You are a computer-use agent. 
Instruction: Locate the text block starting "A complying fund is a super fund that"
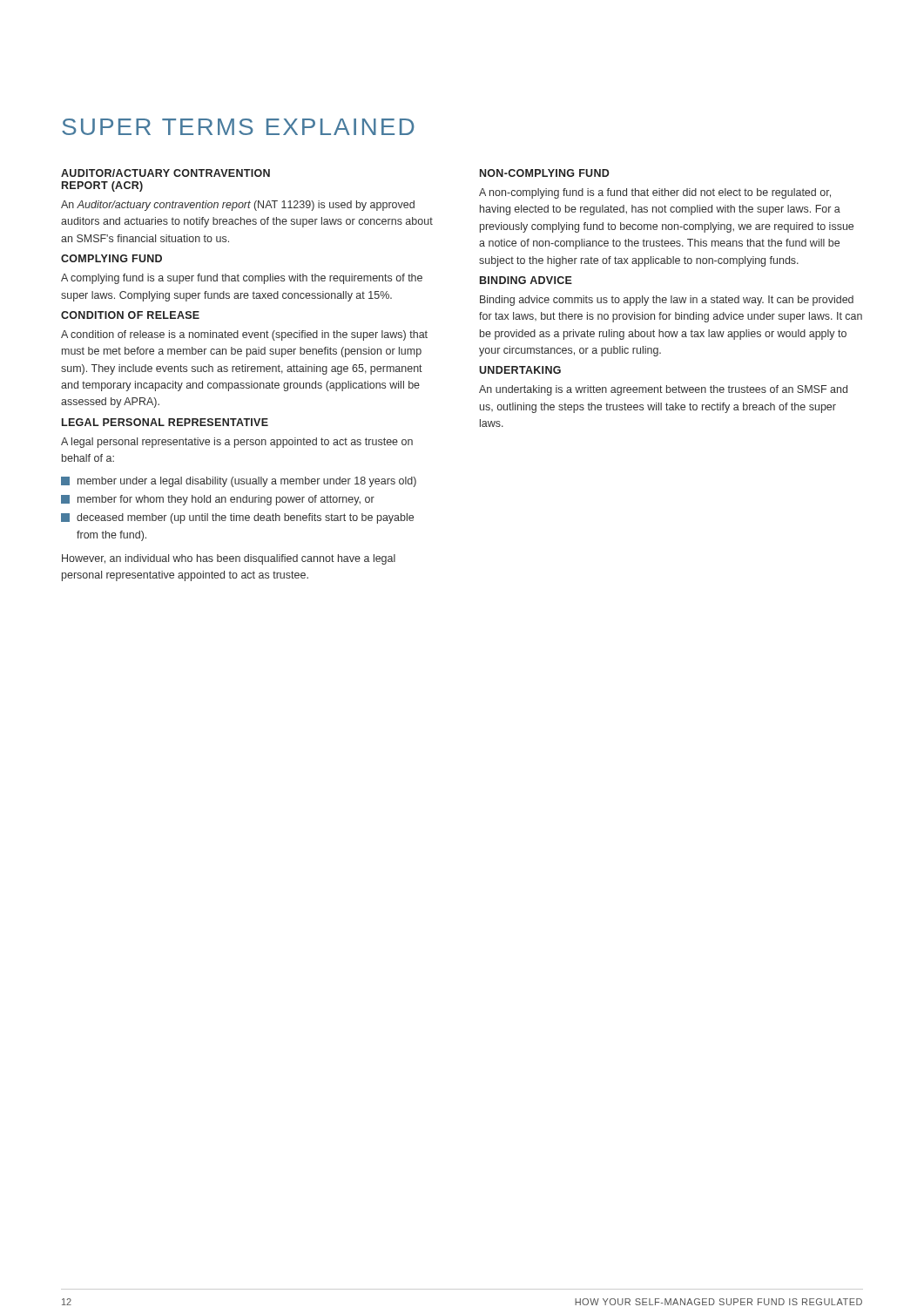pyautogui.click(x=248, y=287)
